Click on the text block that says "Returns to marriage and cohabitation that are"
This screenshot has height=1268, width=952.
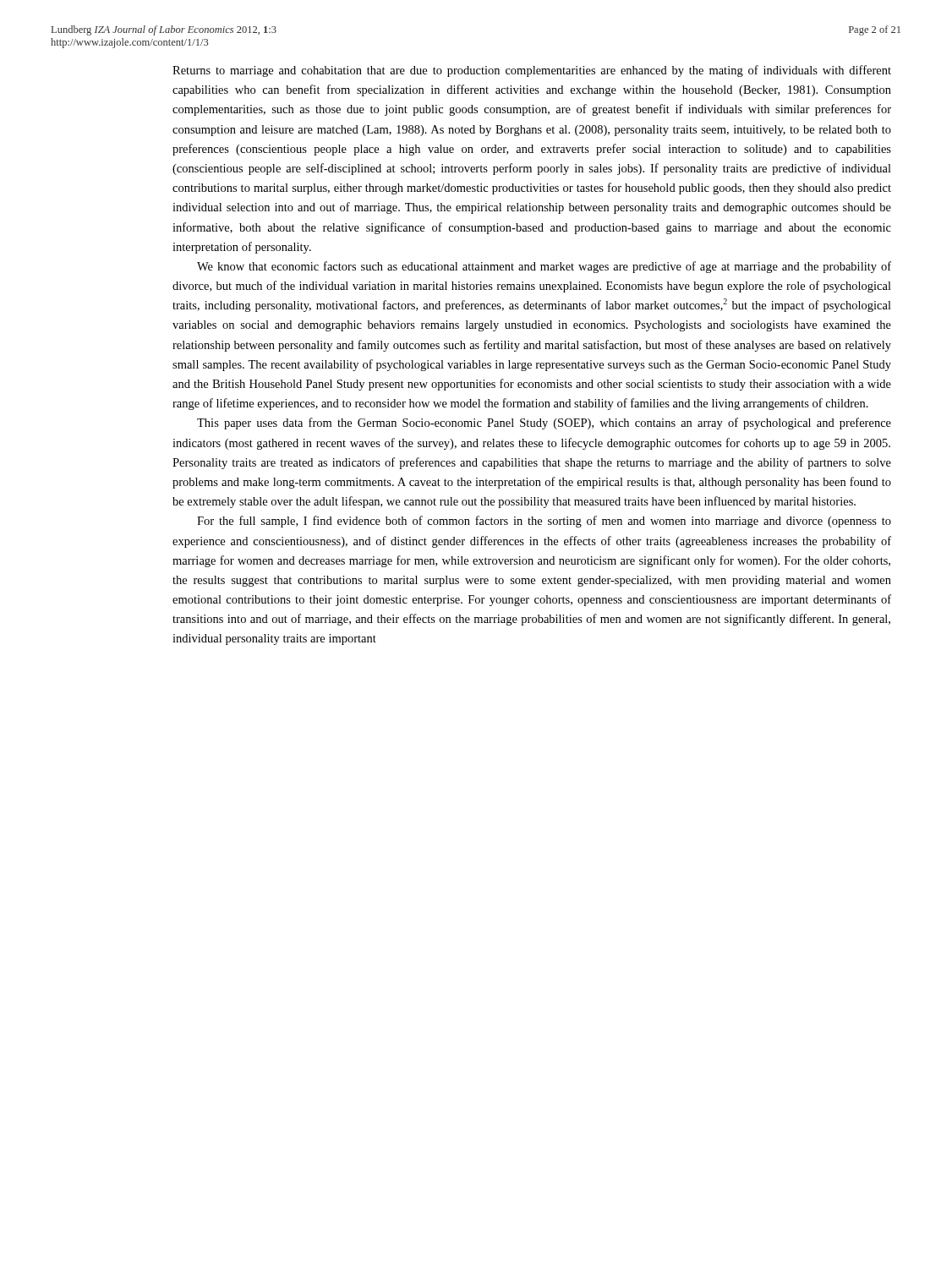pyautogui.click(x=532, y=159)
